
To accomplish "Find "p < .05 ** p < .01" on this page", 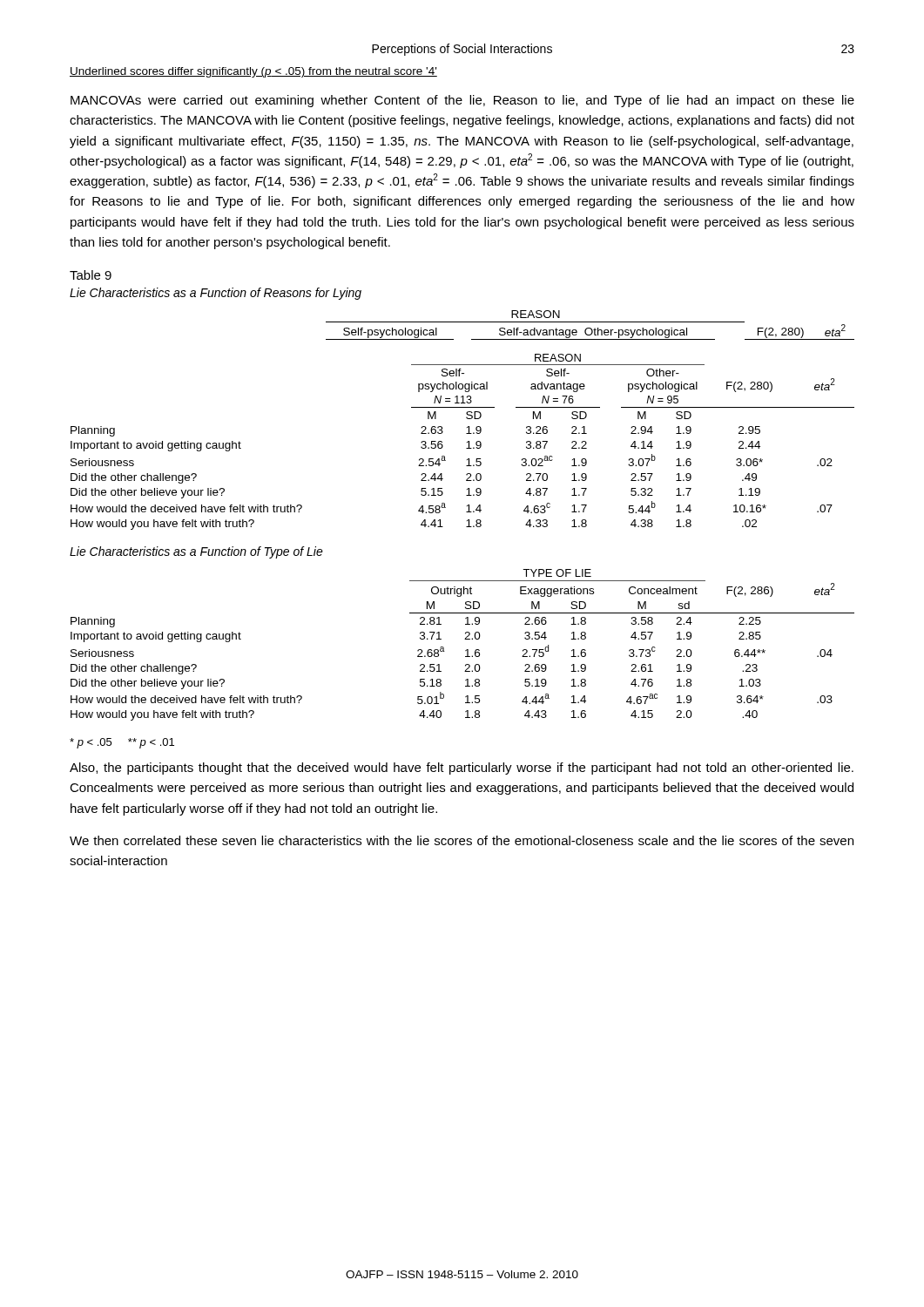I will (x=122, y=742).
